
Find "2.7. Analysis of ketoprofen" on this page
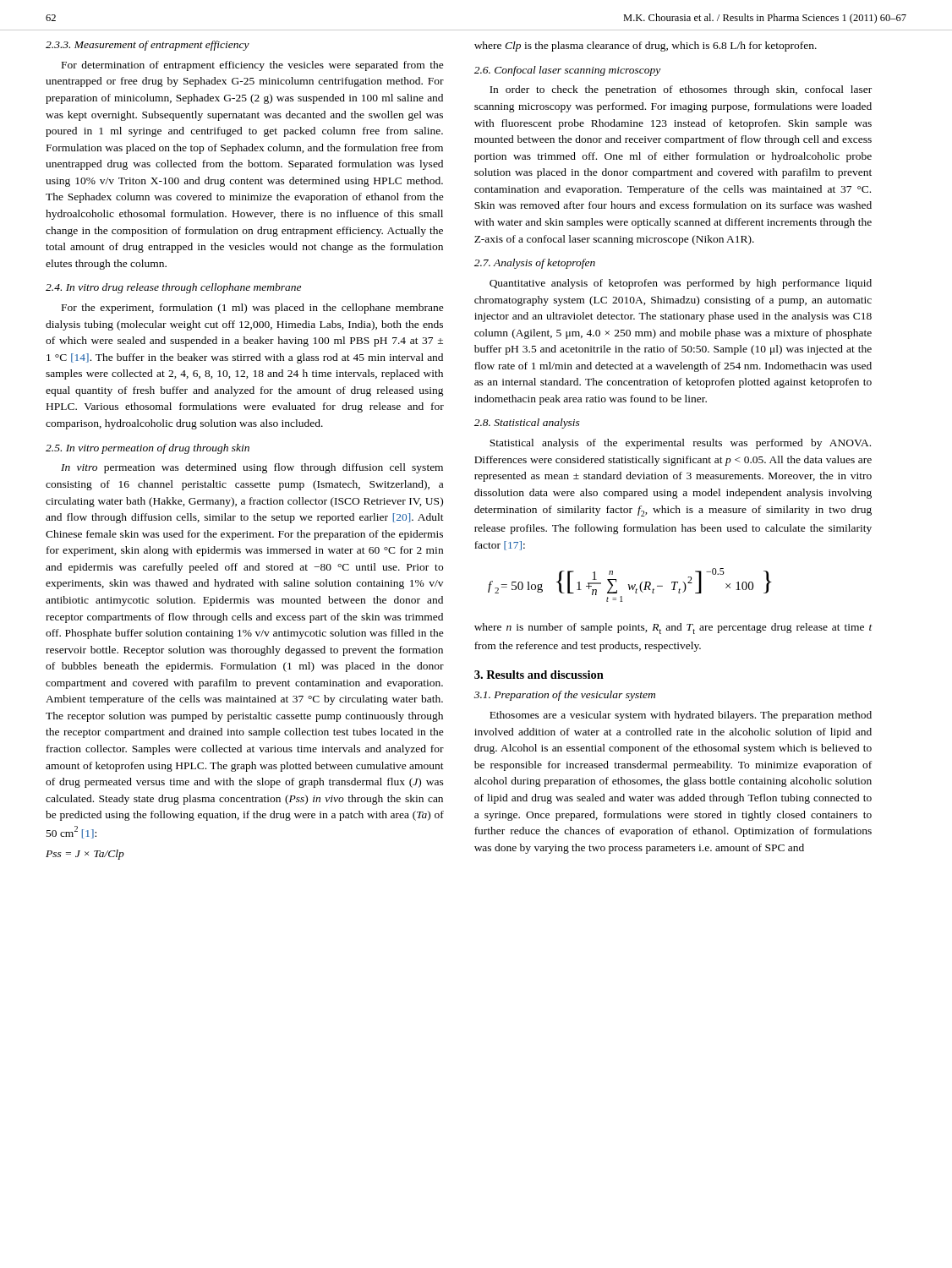(535, 263)
